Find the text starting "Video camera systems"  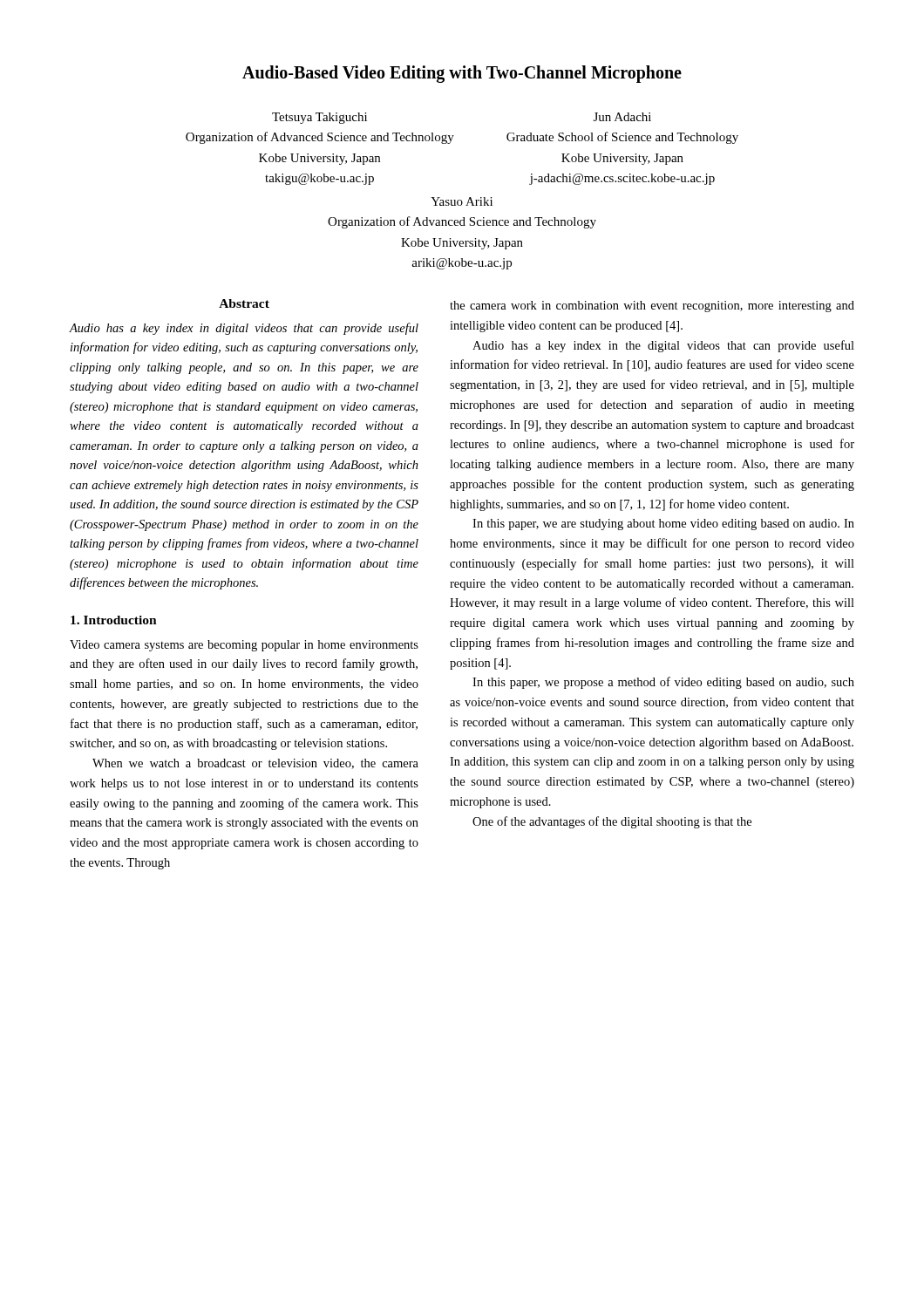pos(244,753)
